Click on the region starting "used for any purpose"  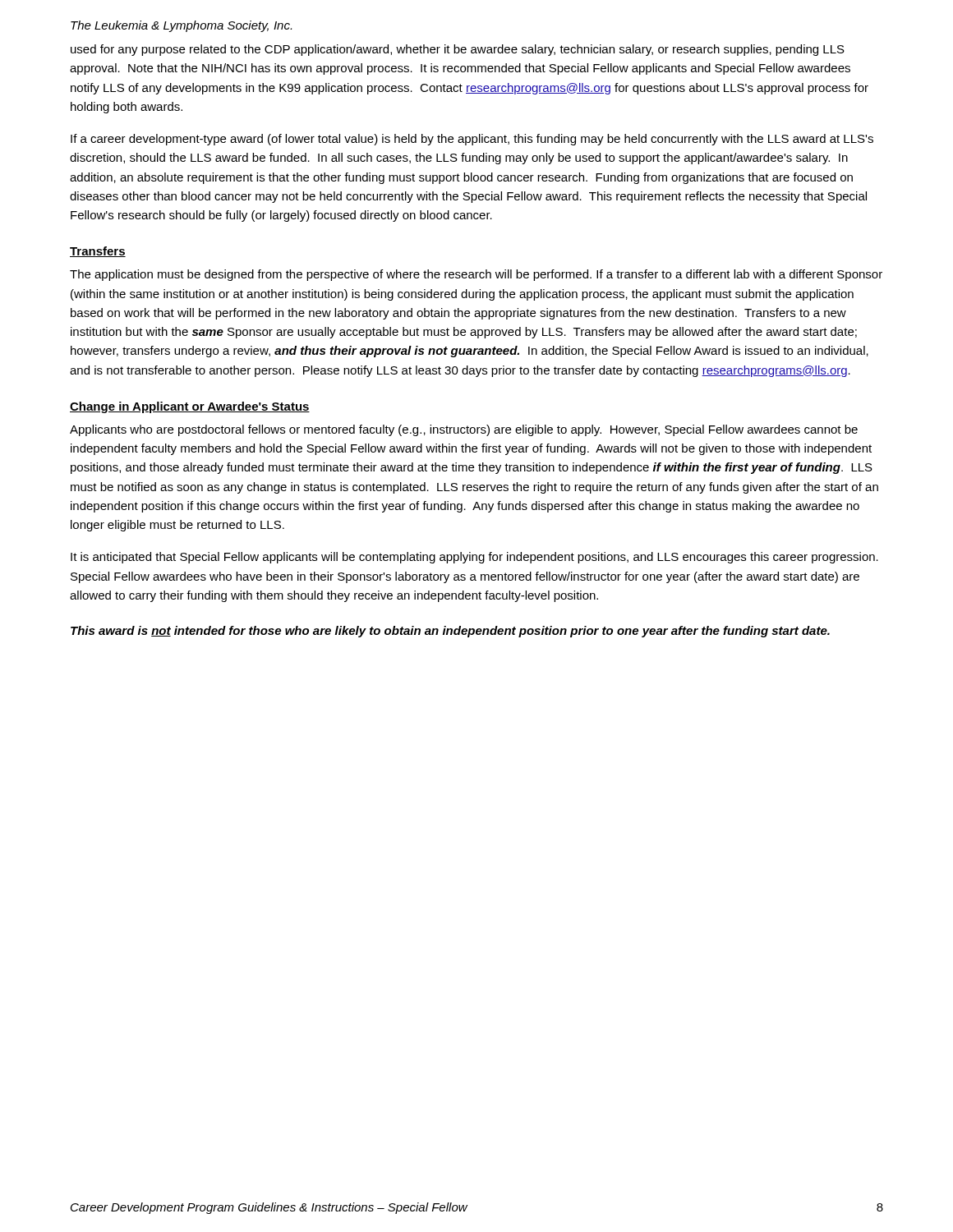pyautogui.click(x=476, y=78)
